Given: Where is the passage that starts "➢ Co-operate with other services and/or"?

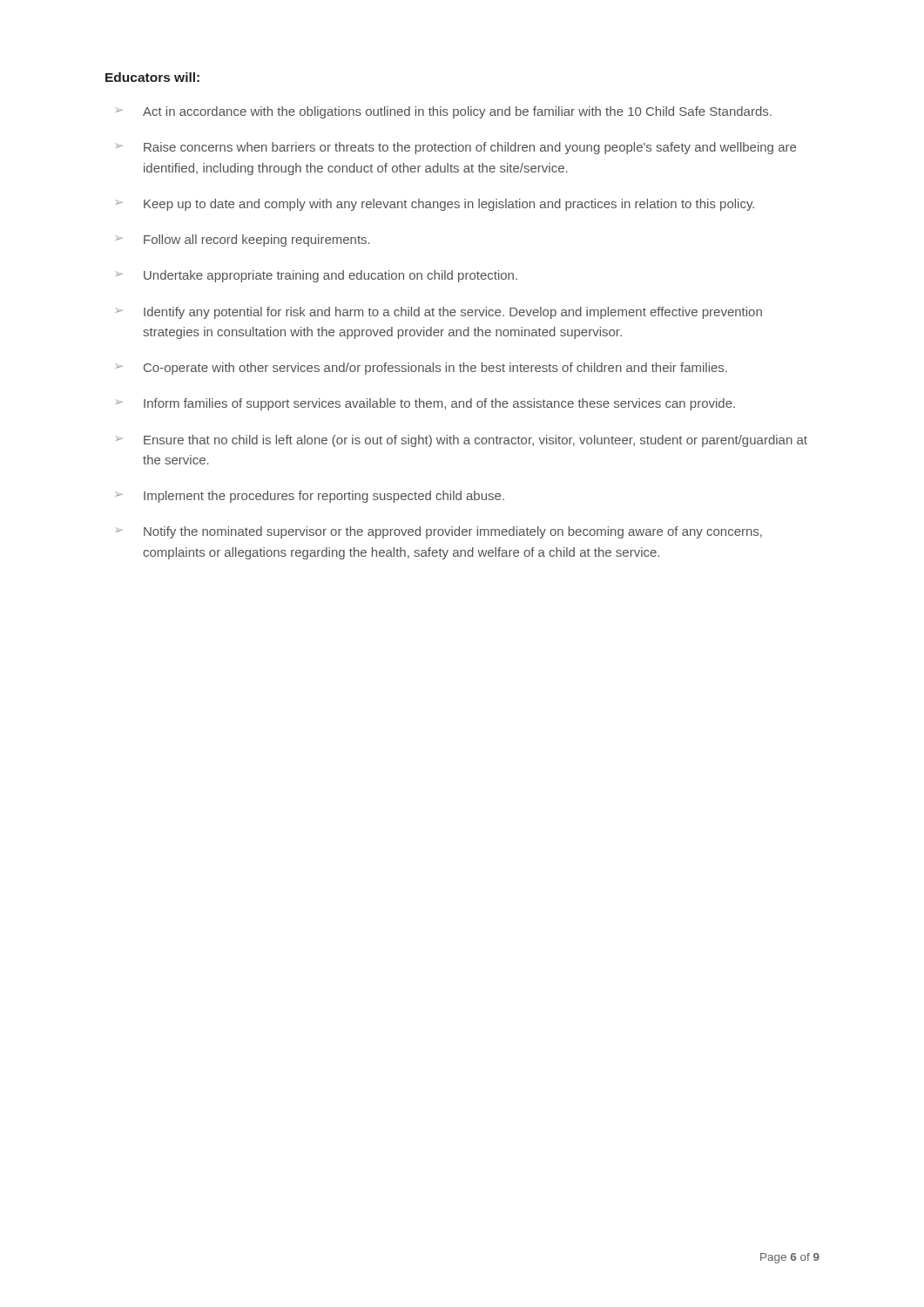Looking at the screenshot, I should [421, 367].
